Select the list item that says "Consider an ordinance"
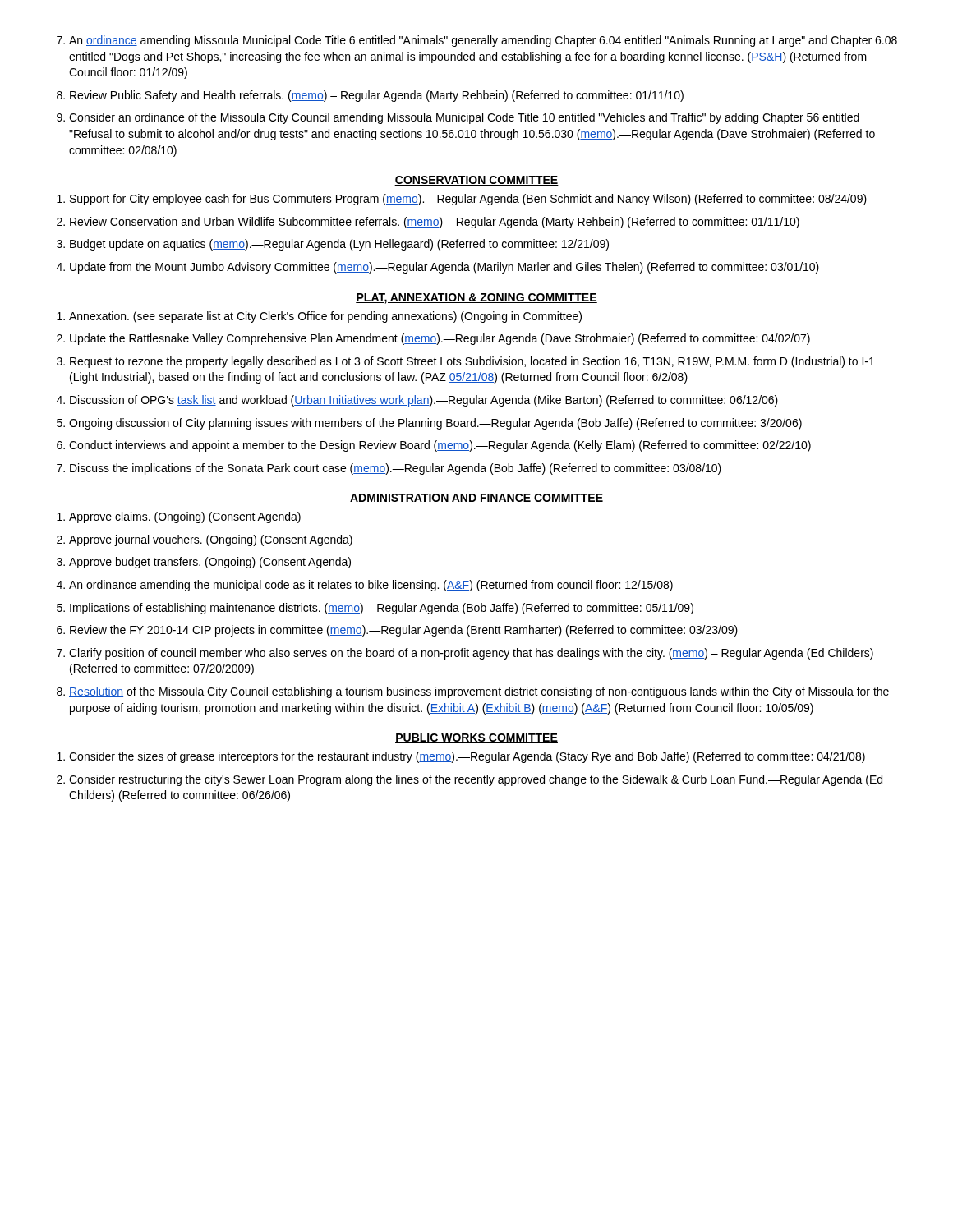This screenshot has width=953, height=1232. coord(476,135)
